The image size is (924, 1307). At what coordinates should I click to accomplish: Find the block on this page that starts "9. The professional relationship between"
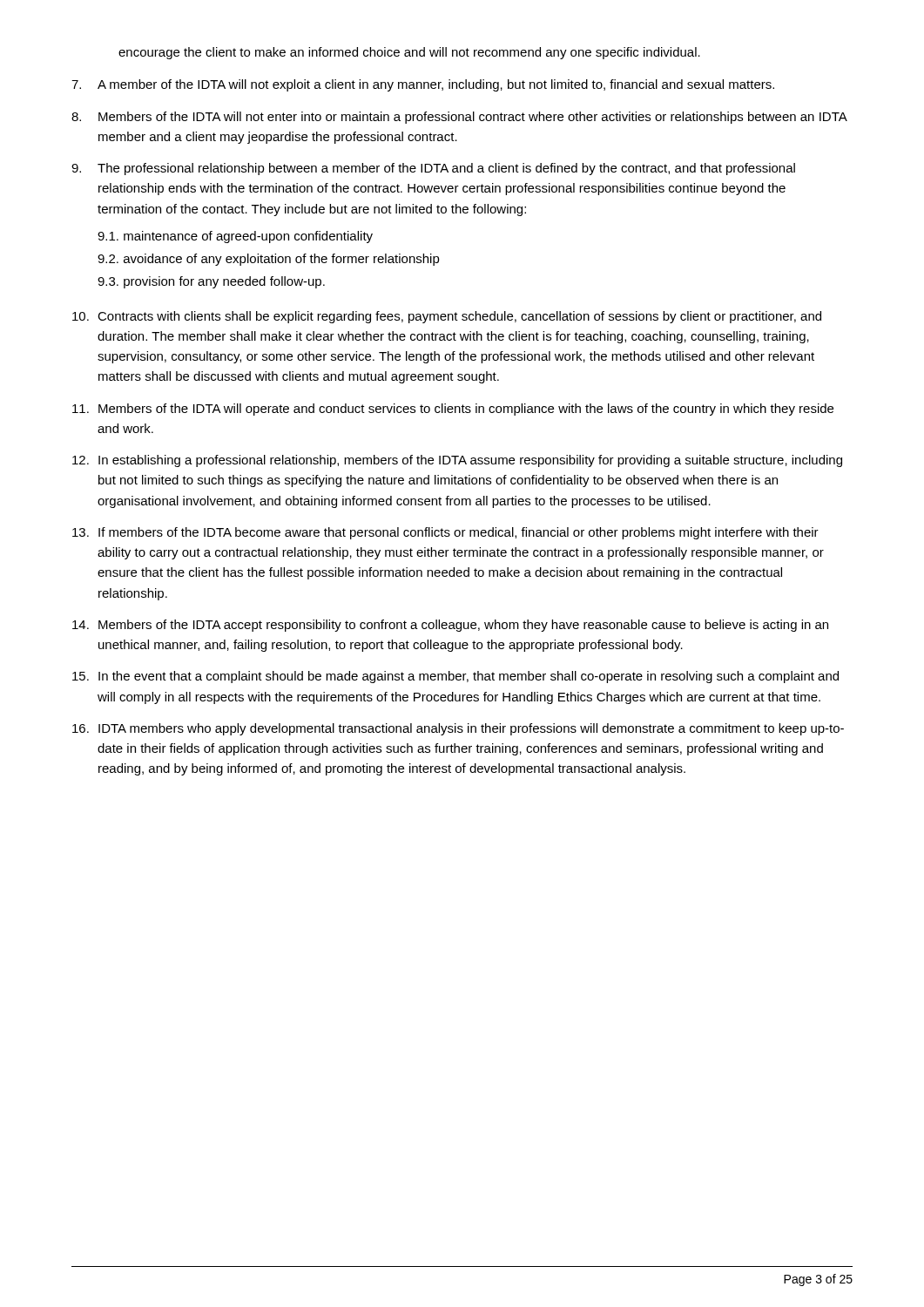433,169
